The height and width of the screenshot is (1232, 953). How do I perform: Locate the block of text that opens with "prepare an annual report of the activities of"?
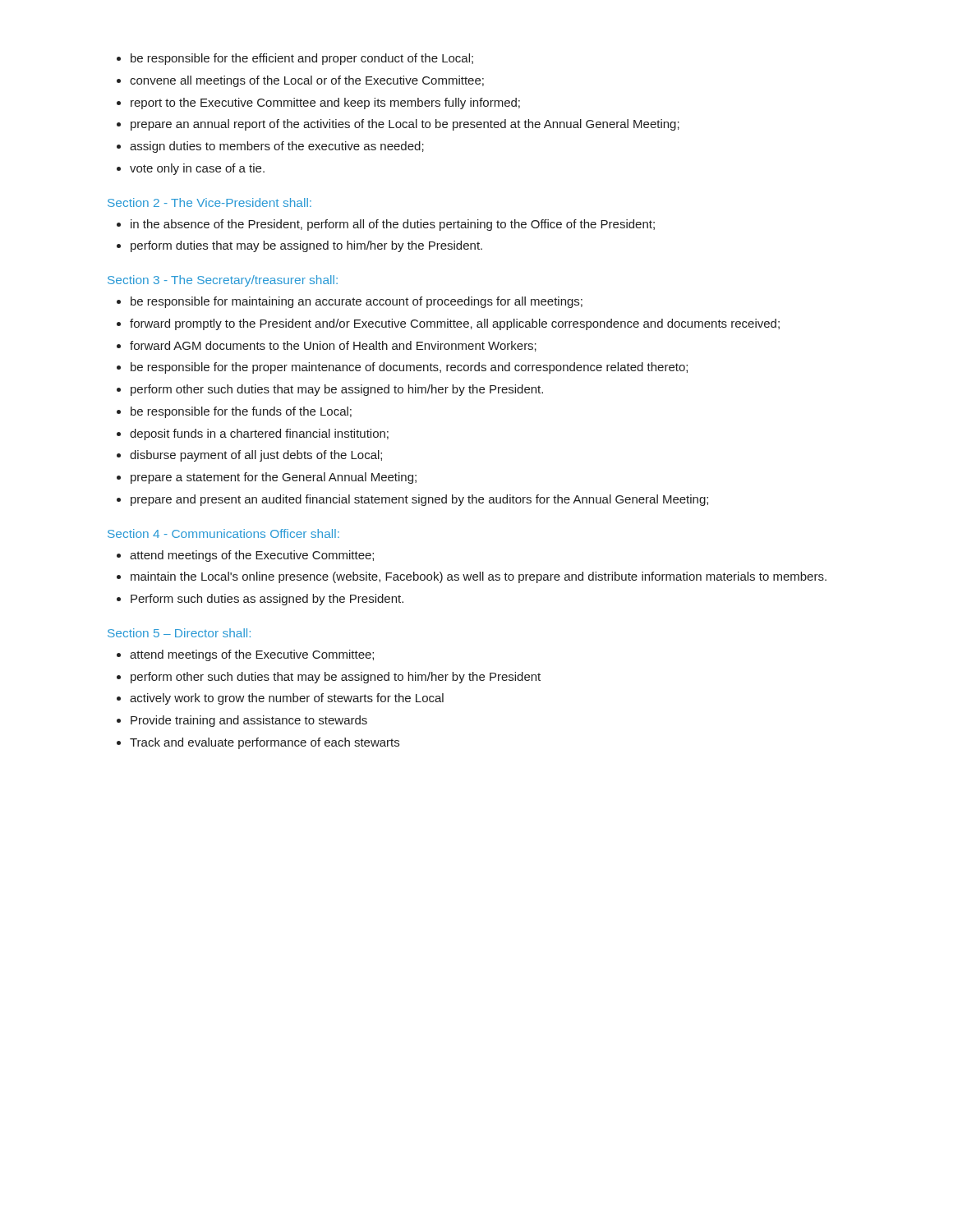(405, 124)
